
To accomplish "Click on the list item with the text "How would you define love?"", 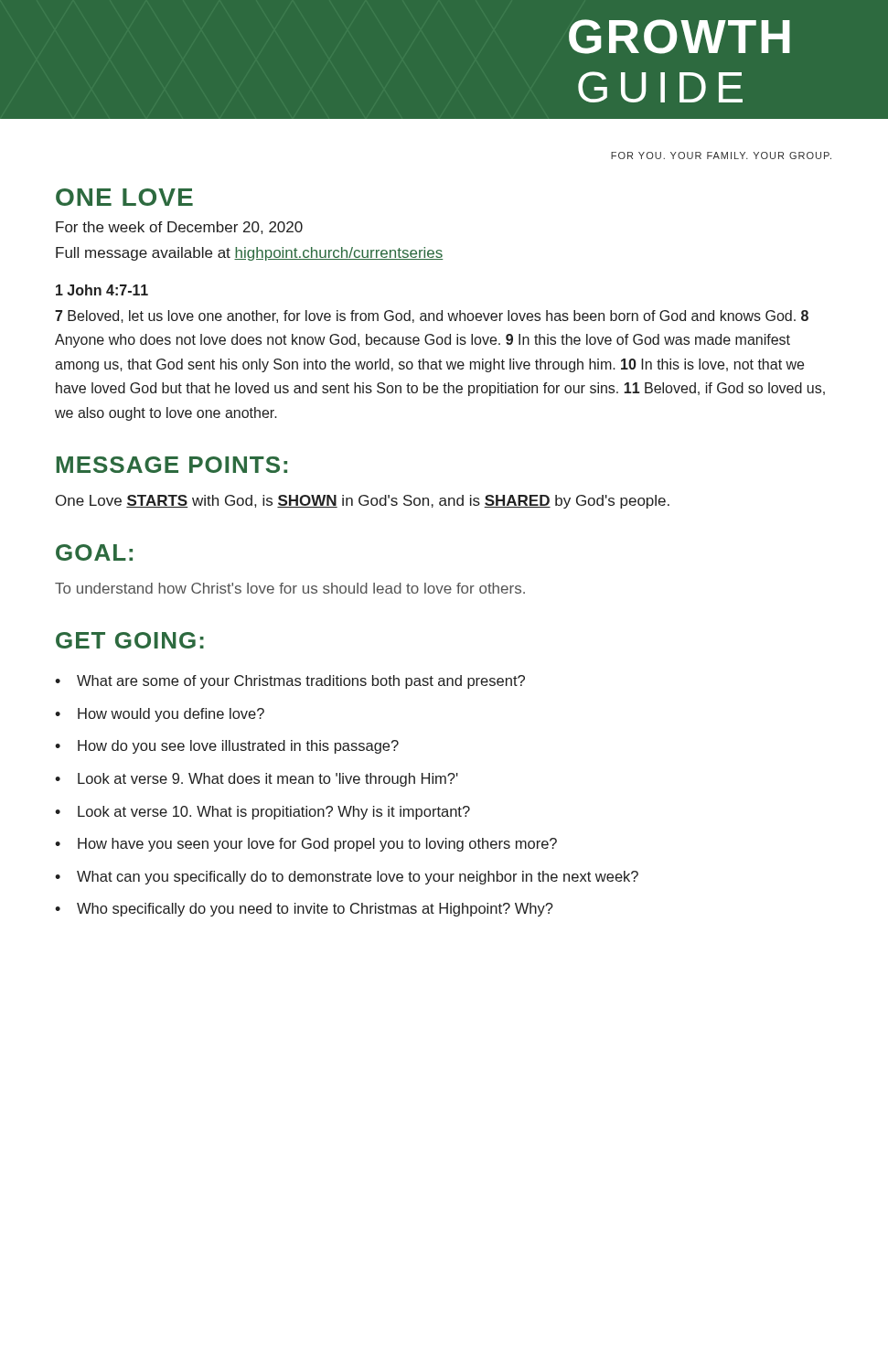I will pyautogui.click(x=171, y=713).
